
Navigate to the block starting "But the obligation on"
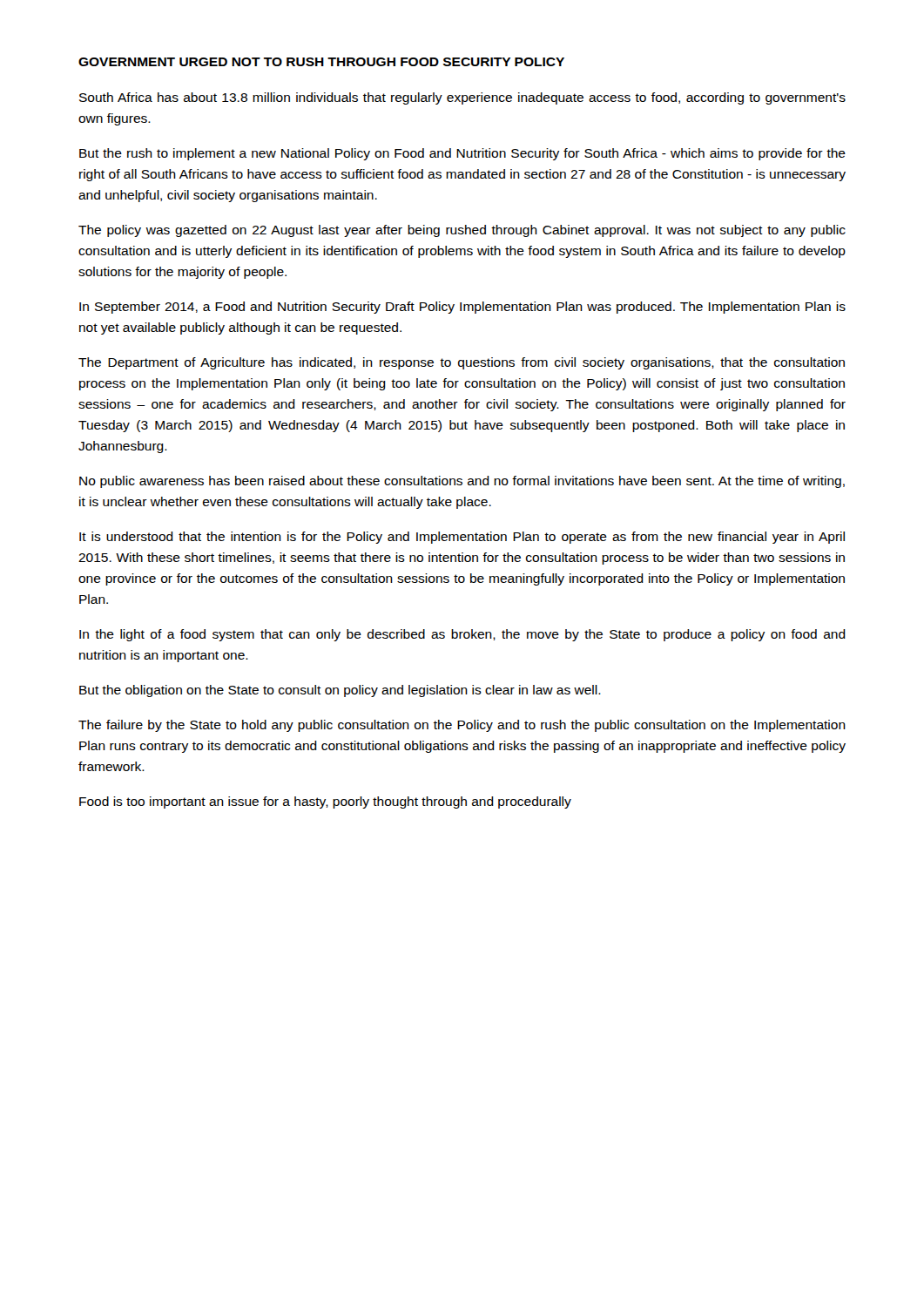(x=340, y=690)
